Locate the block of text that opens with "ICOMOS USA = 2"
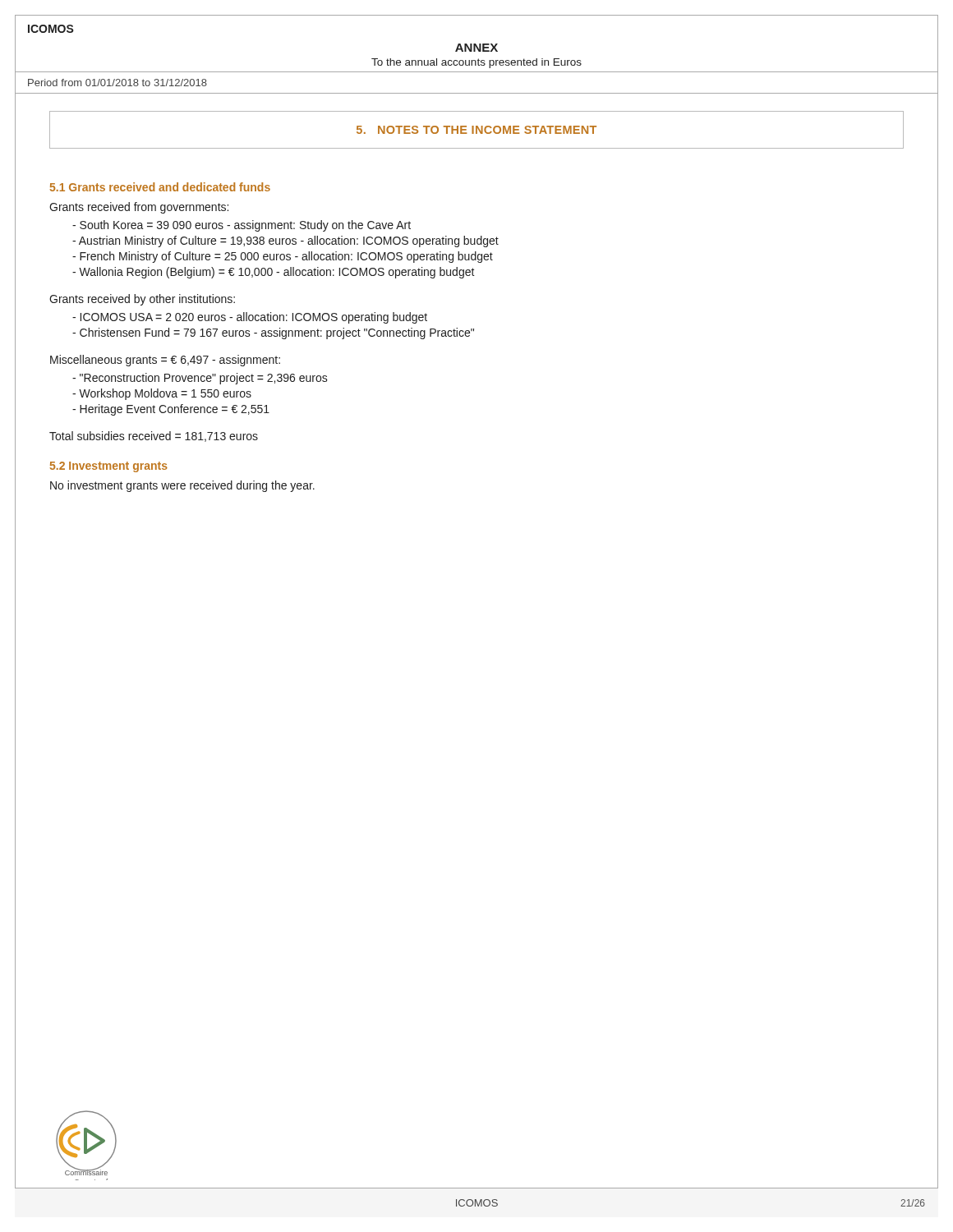This screenshot has width=953, height=1232. click(x=250, y=317)
